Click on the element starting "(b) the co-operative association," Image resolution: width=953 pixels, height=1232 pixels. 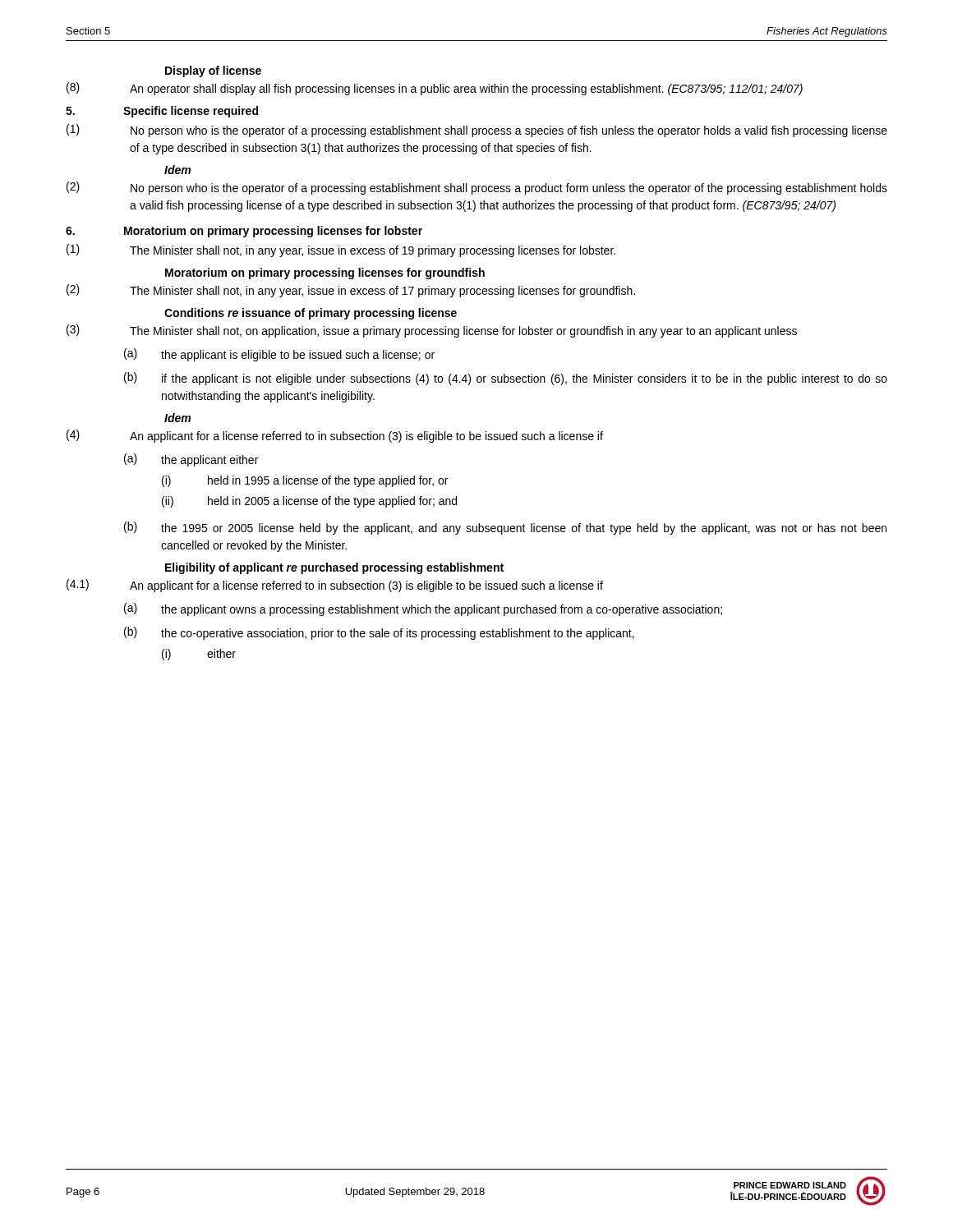[476, 646]
